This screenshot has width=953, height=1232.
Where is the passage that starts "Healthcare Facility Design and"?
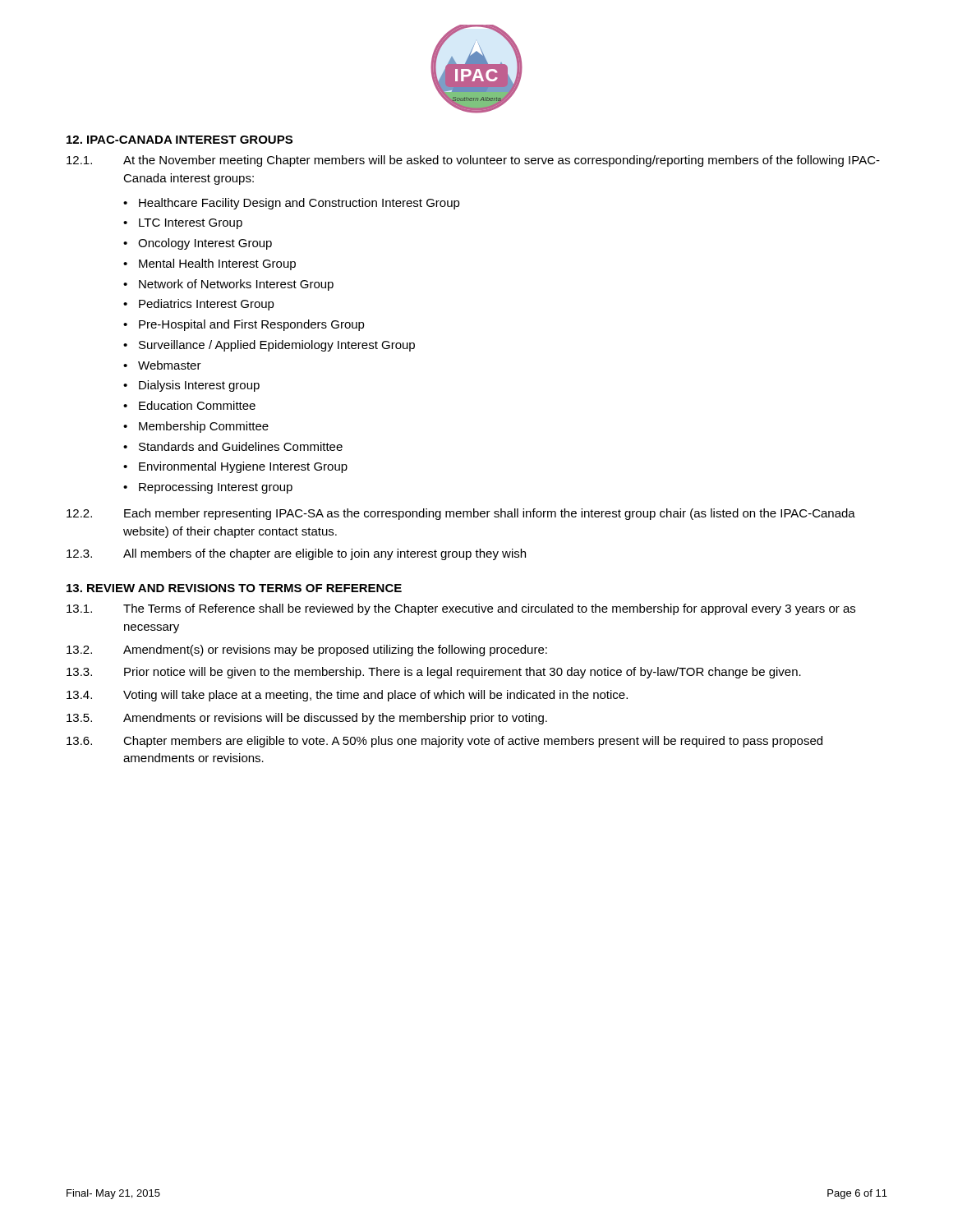tap(299, 202)
